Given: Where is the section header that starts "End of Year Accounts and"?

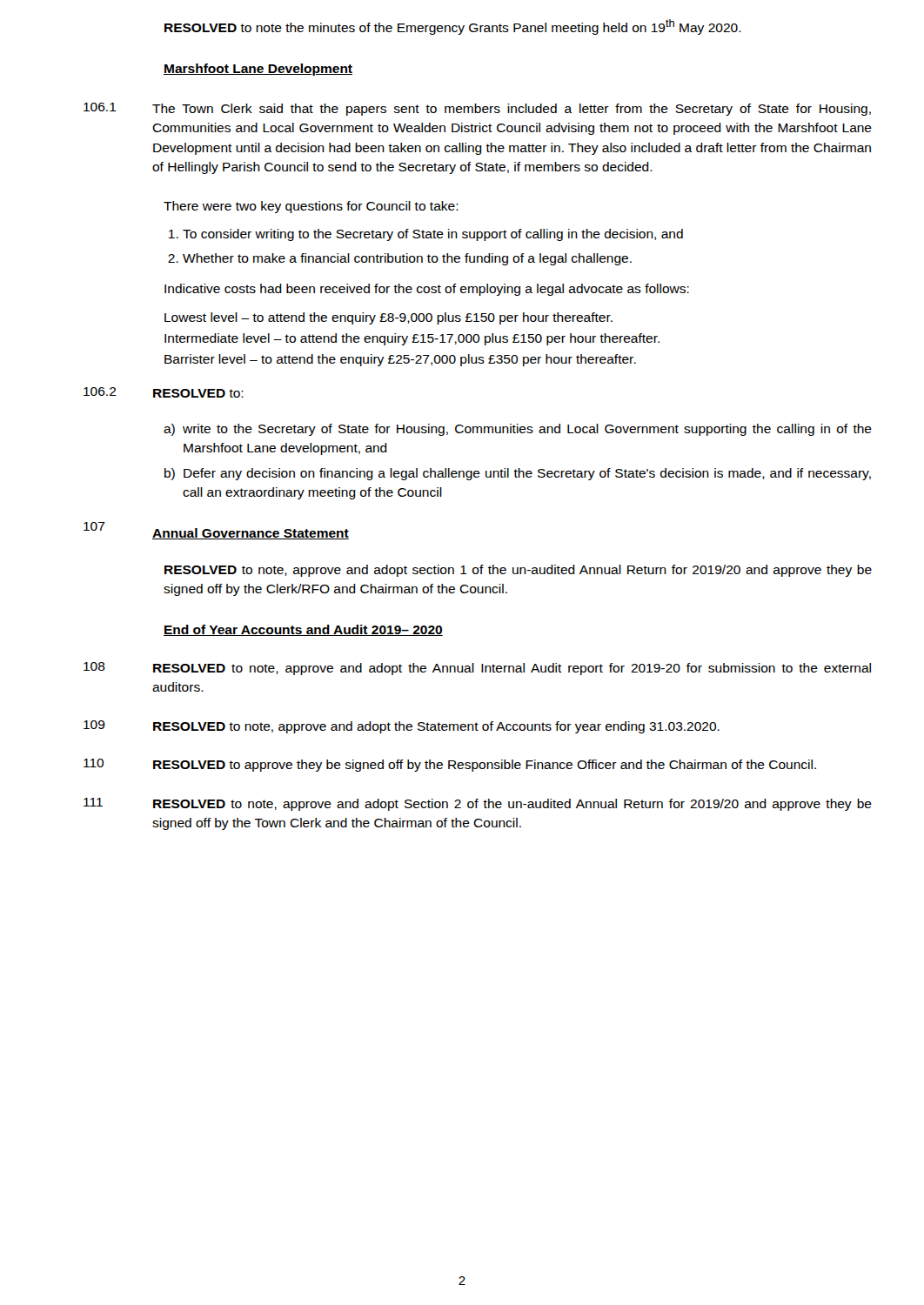Looking at the screenshot, I should [x=303, y=630].
